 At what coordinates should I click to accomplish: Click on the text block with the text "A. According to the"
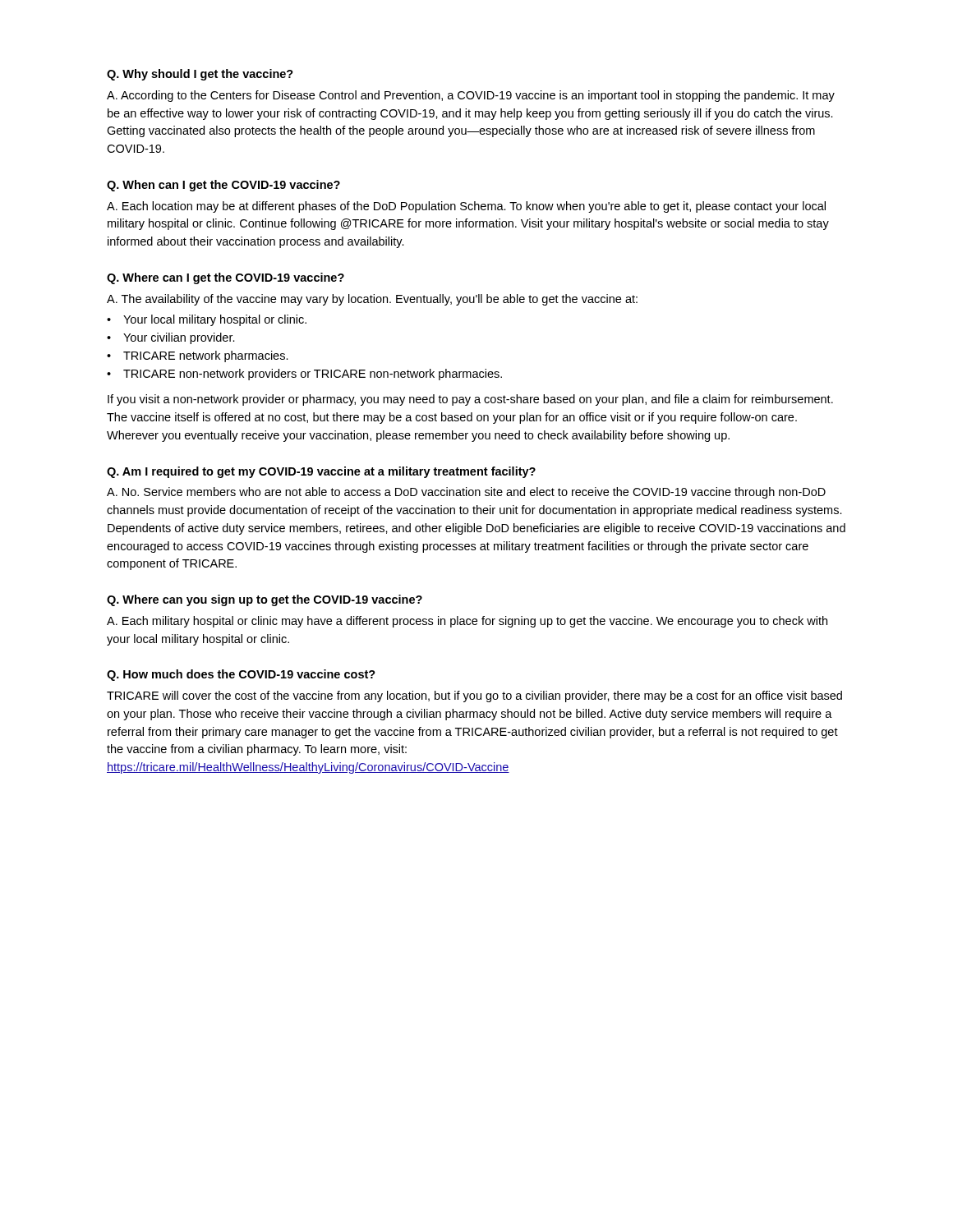pyautogui.click(x=471, y=122)
